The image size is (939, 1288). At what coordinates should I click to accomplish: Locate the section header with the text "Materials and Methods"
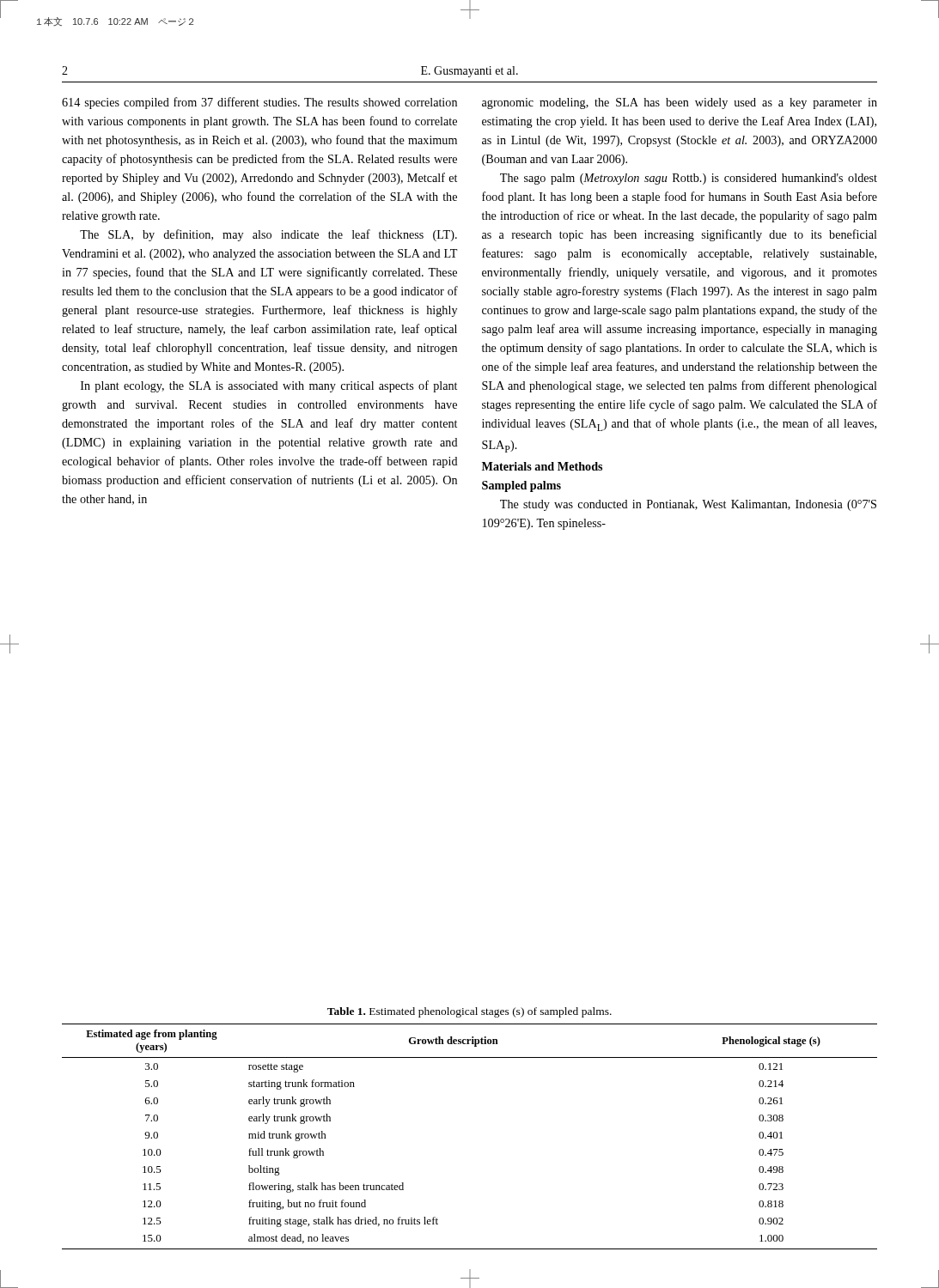pyautogui.click(x=542, y=466)
